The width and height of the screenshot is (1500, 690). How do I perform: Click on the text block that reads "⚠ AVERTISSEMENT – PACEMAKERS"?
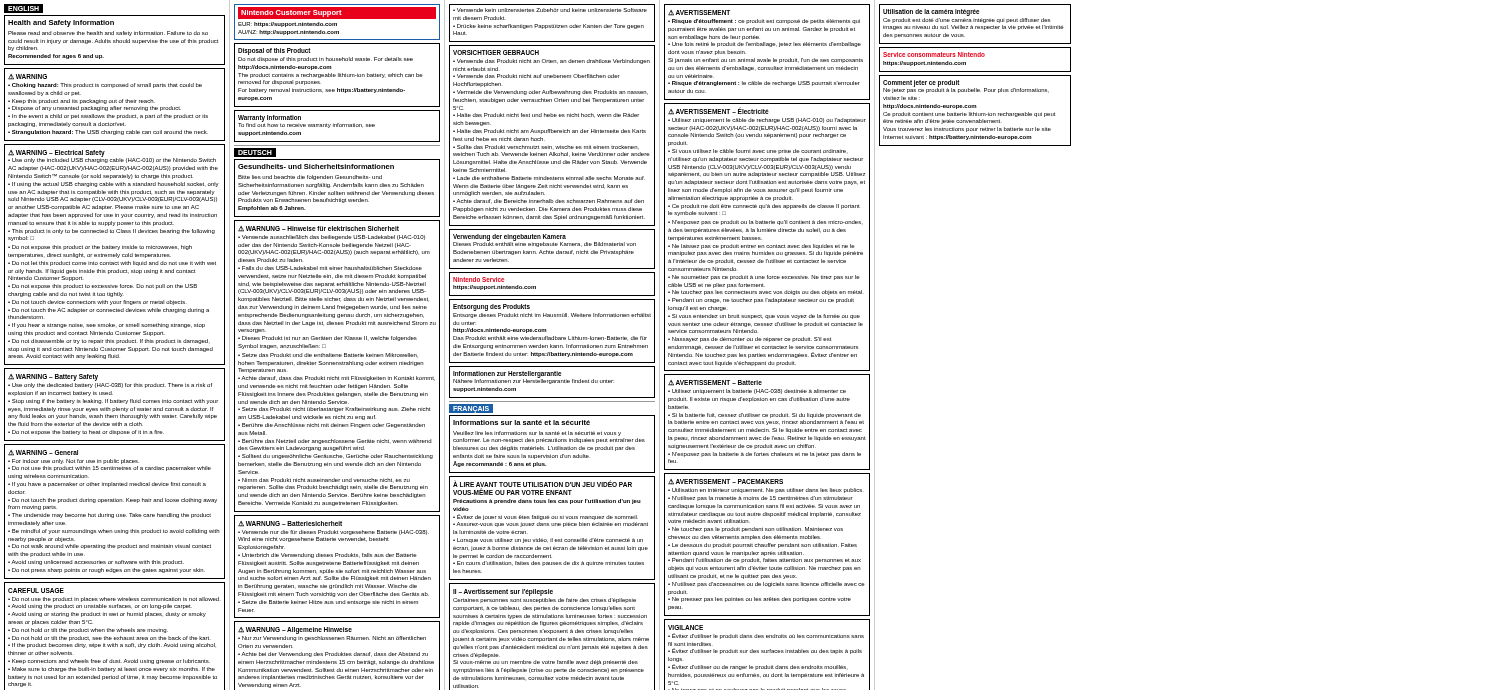767,545
